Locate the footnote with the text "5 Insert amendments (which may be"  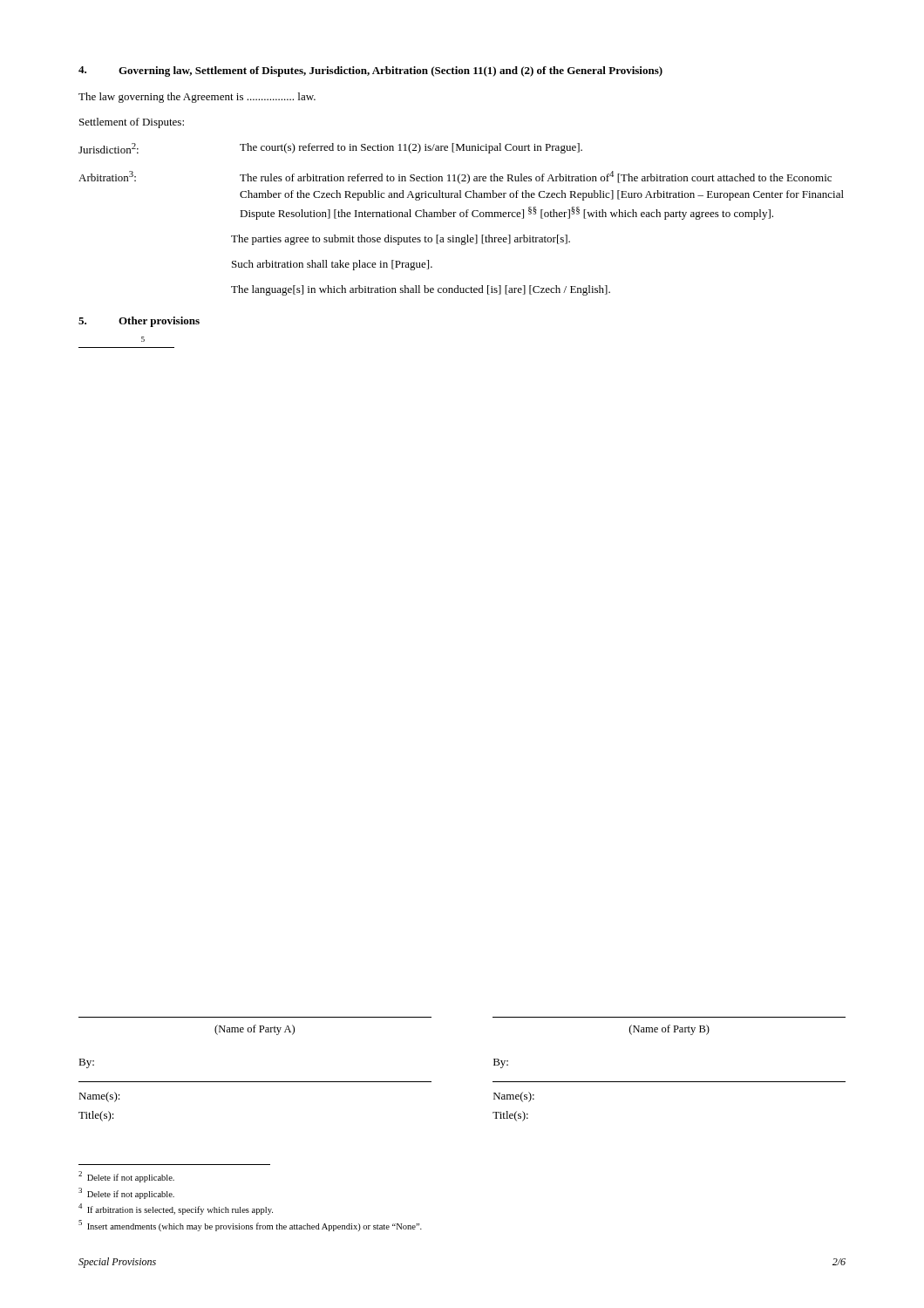pos(250,1225)
